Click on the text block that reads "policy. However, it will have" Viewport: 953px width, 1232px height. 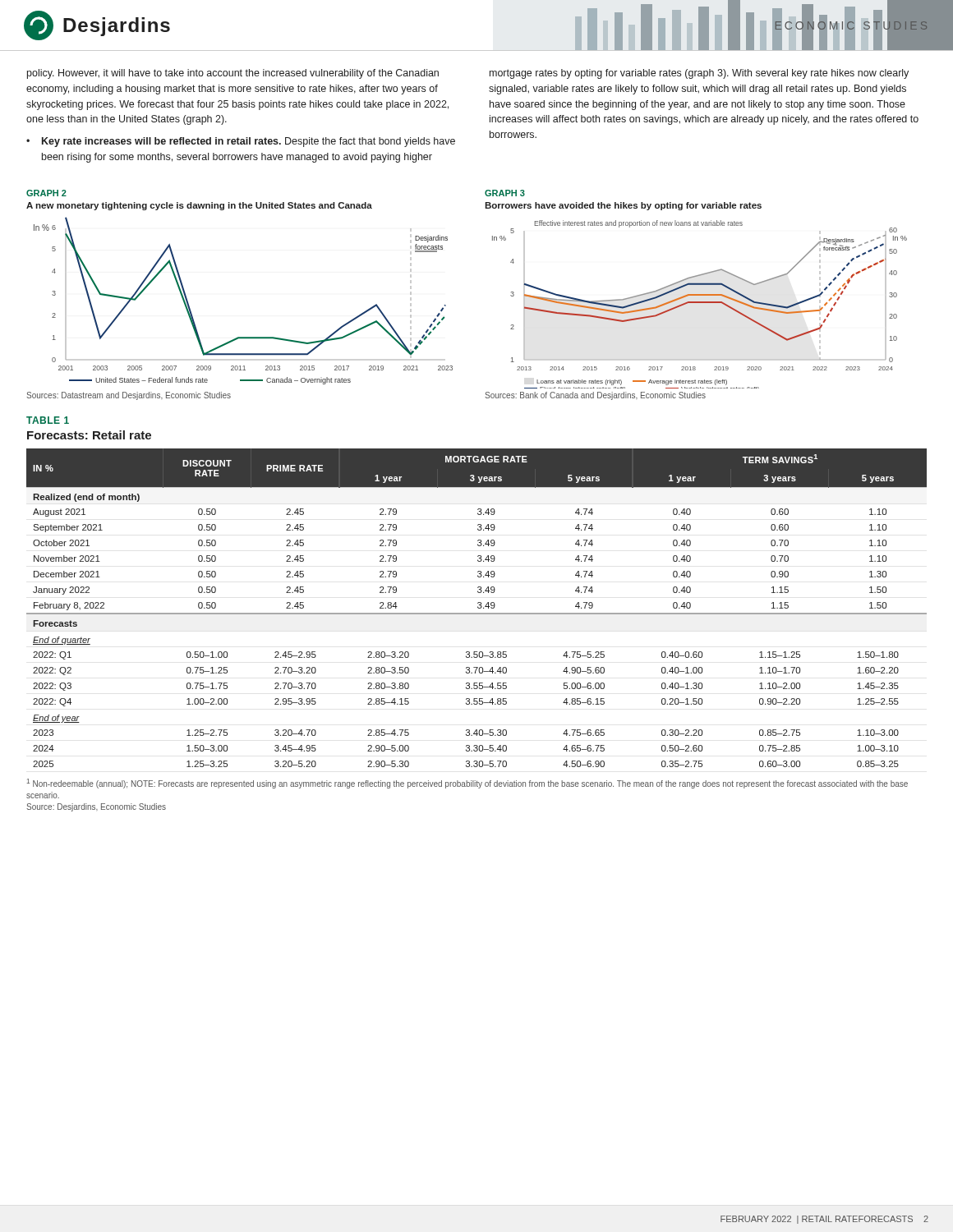click(x=238, y=96)
